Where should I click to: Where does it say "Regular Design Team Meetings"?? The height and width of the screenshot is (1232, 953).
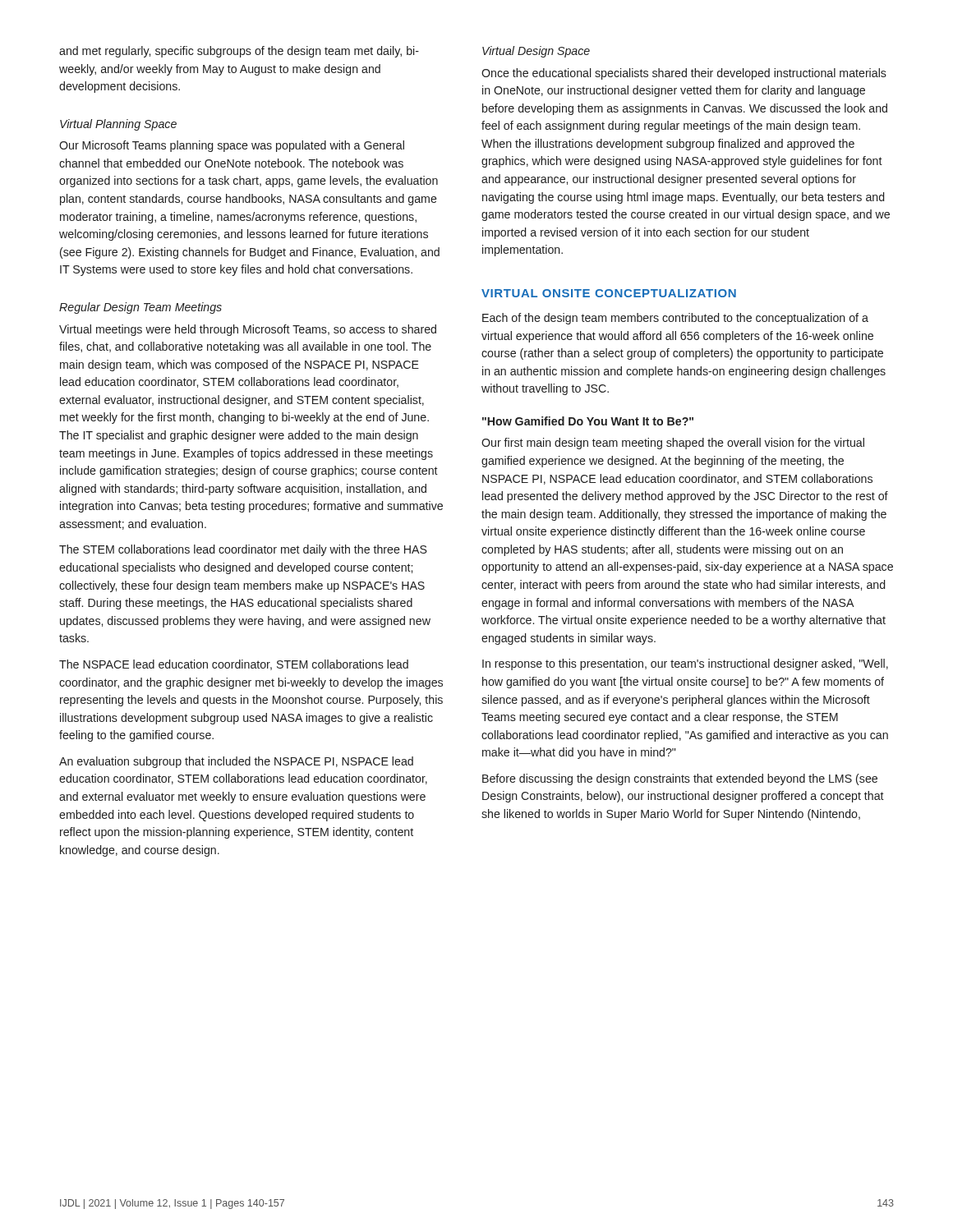click(x=140, y=308)
